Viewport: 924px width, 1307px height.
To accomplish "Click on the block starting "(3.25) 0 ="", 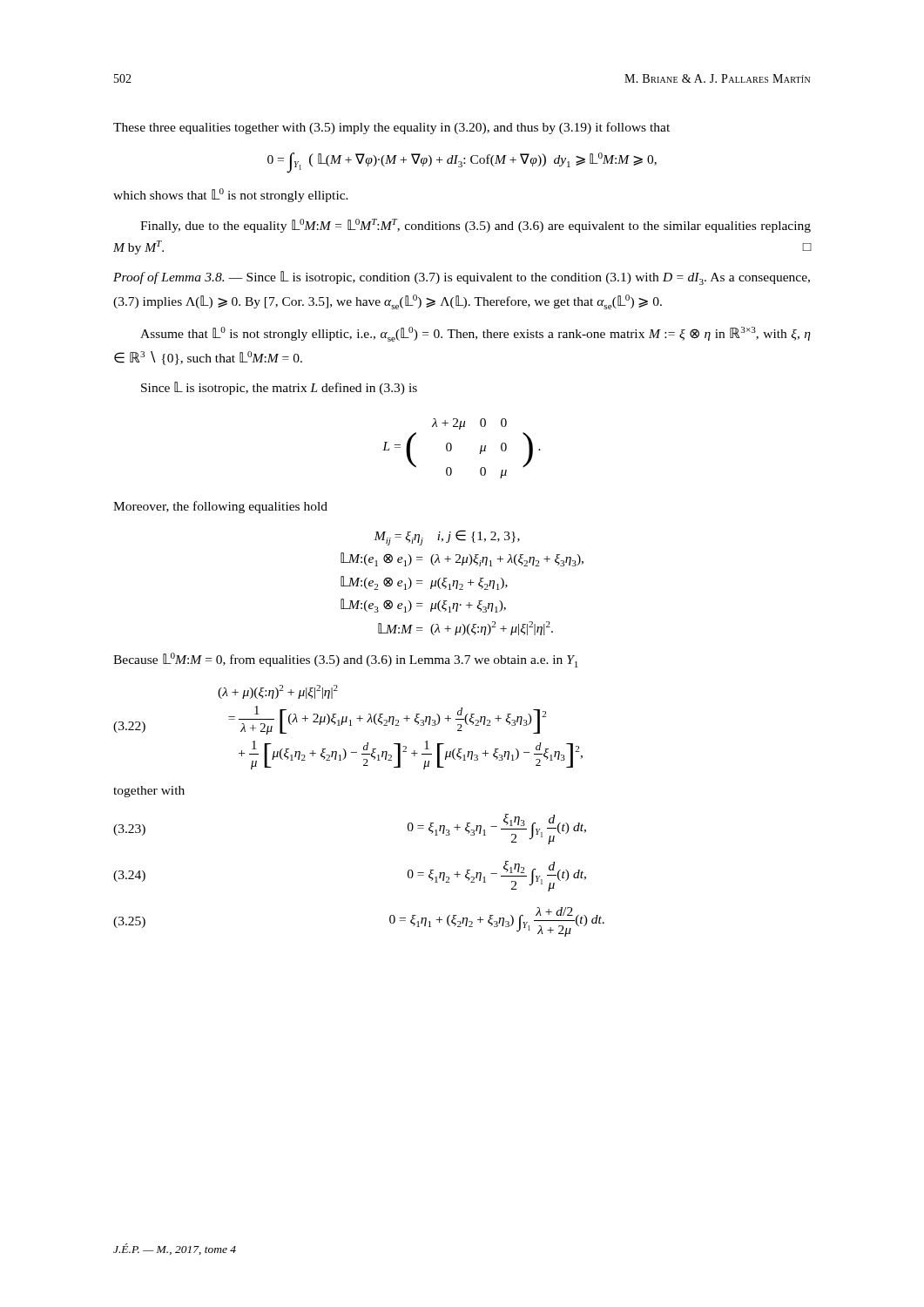I will (462, 921).
